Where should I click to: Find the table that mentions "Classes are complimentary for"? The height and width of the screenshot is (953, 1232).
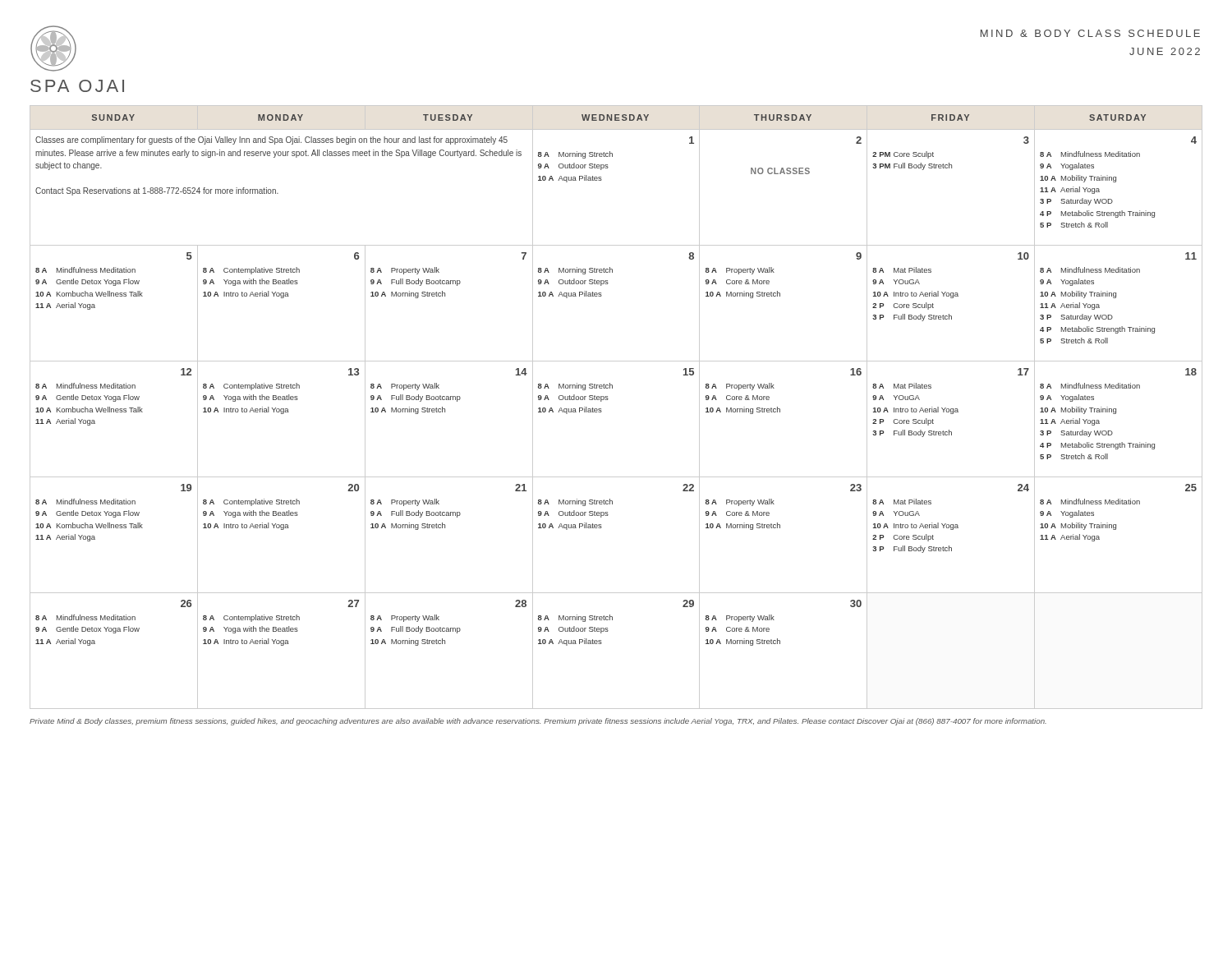click(616, 407)
